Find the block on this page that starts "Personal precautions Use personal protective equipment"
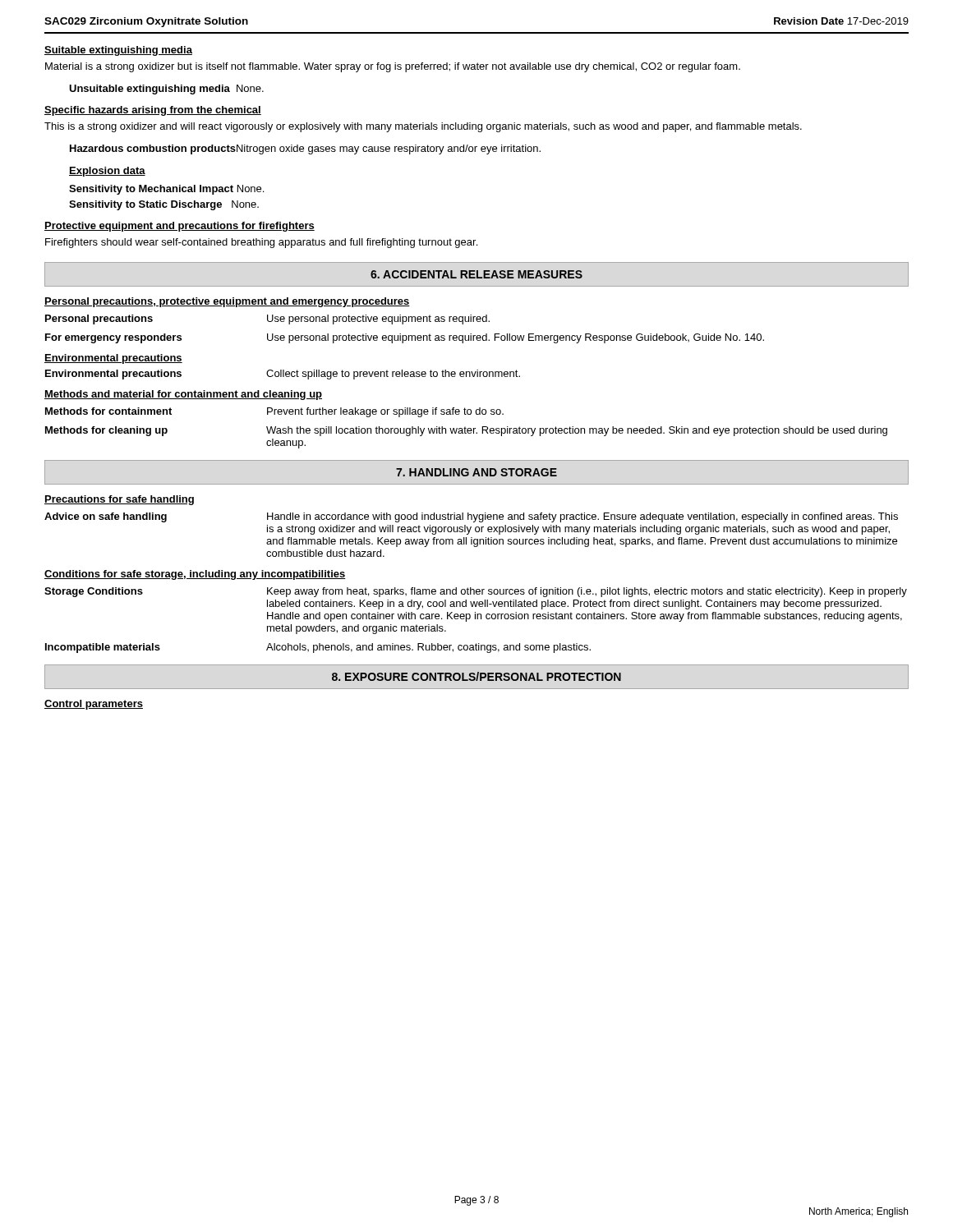 [x=476, y=318]
